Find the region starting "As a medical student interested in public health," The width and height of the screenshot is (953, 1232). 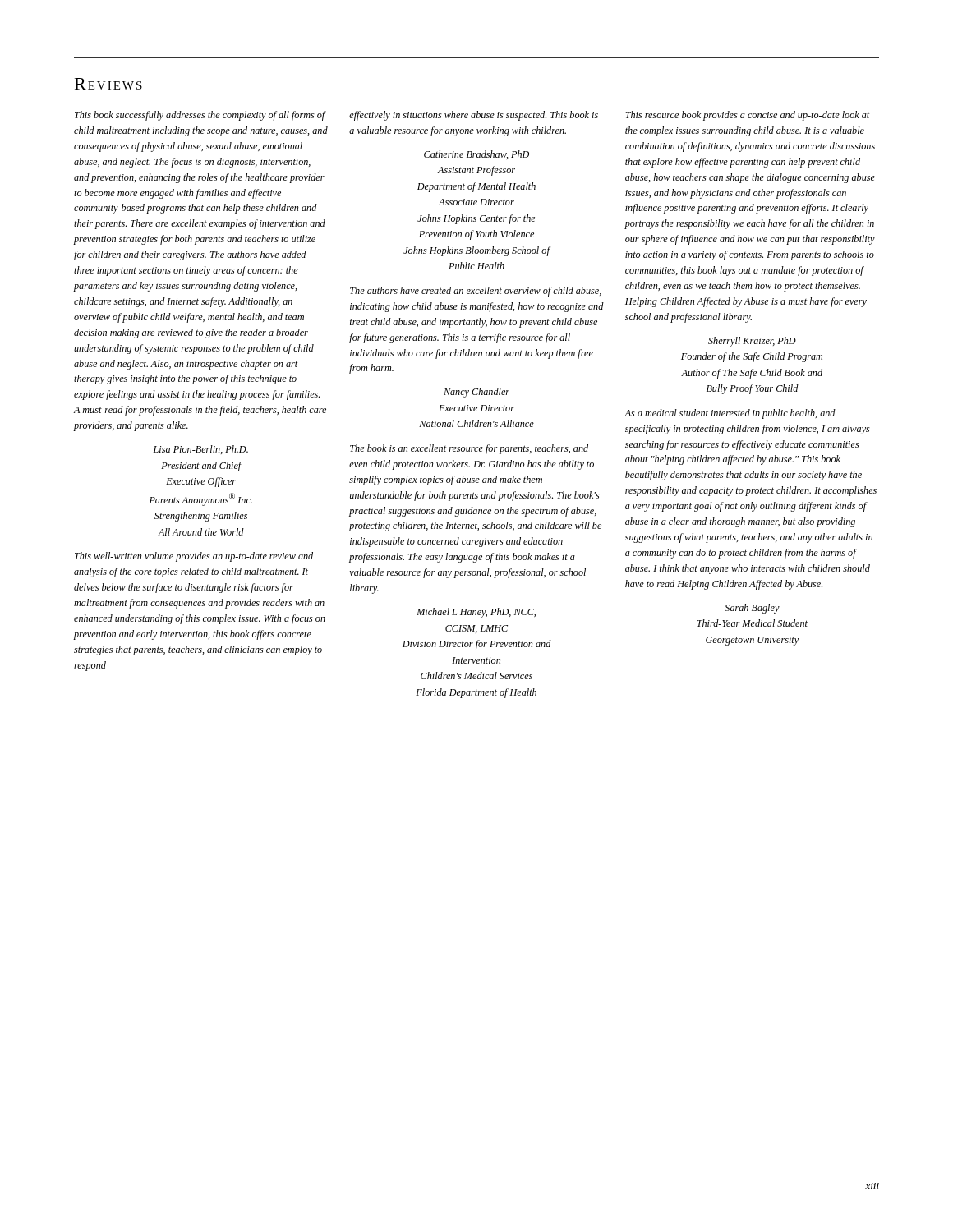[x=752, y=499]
